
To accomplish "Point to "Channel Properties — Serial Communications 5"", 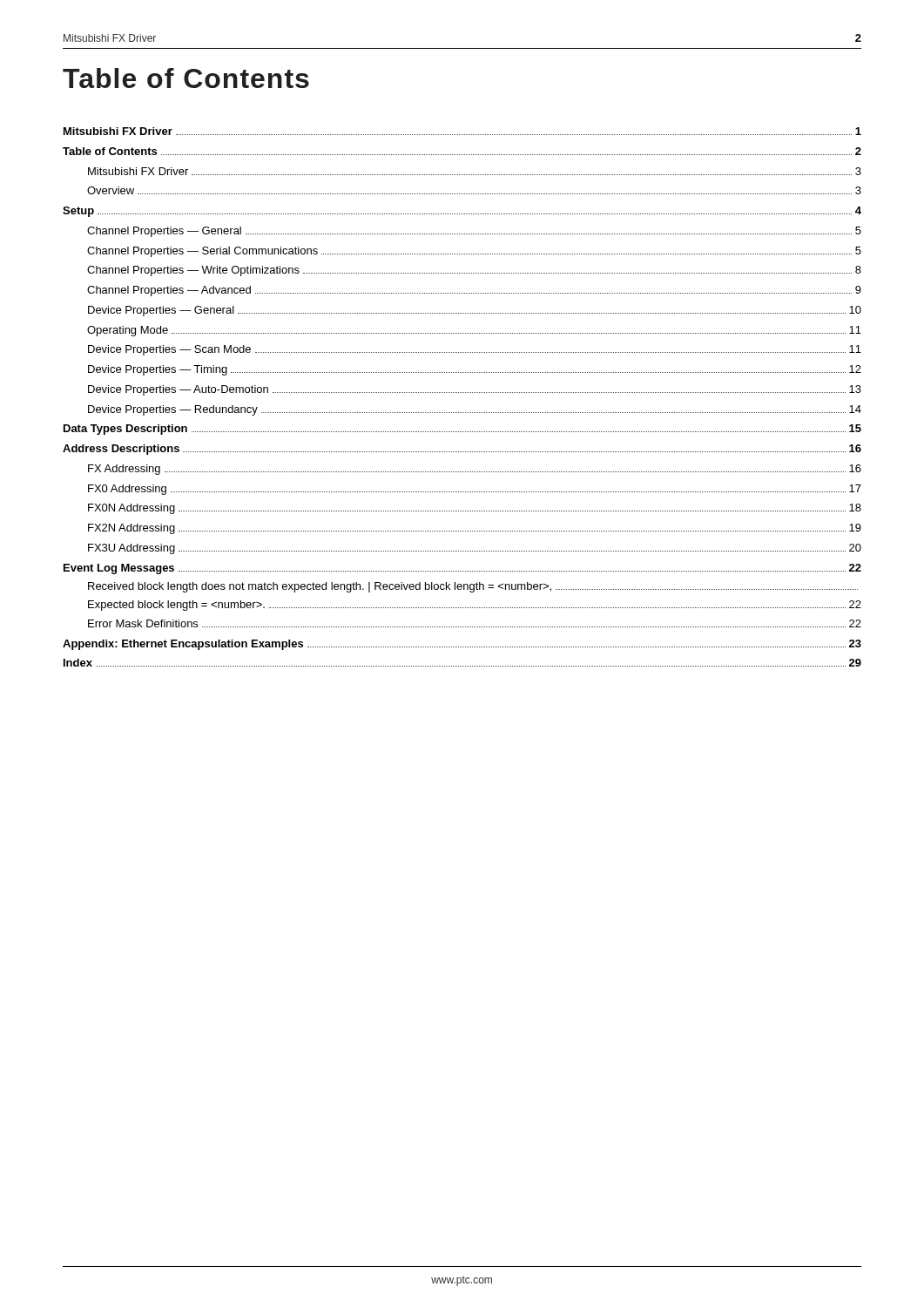I will pyautogui.click(x=474, y=251).
